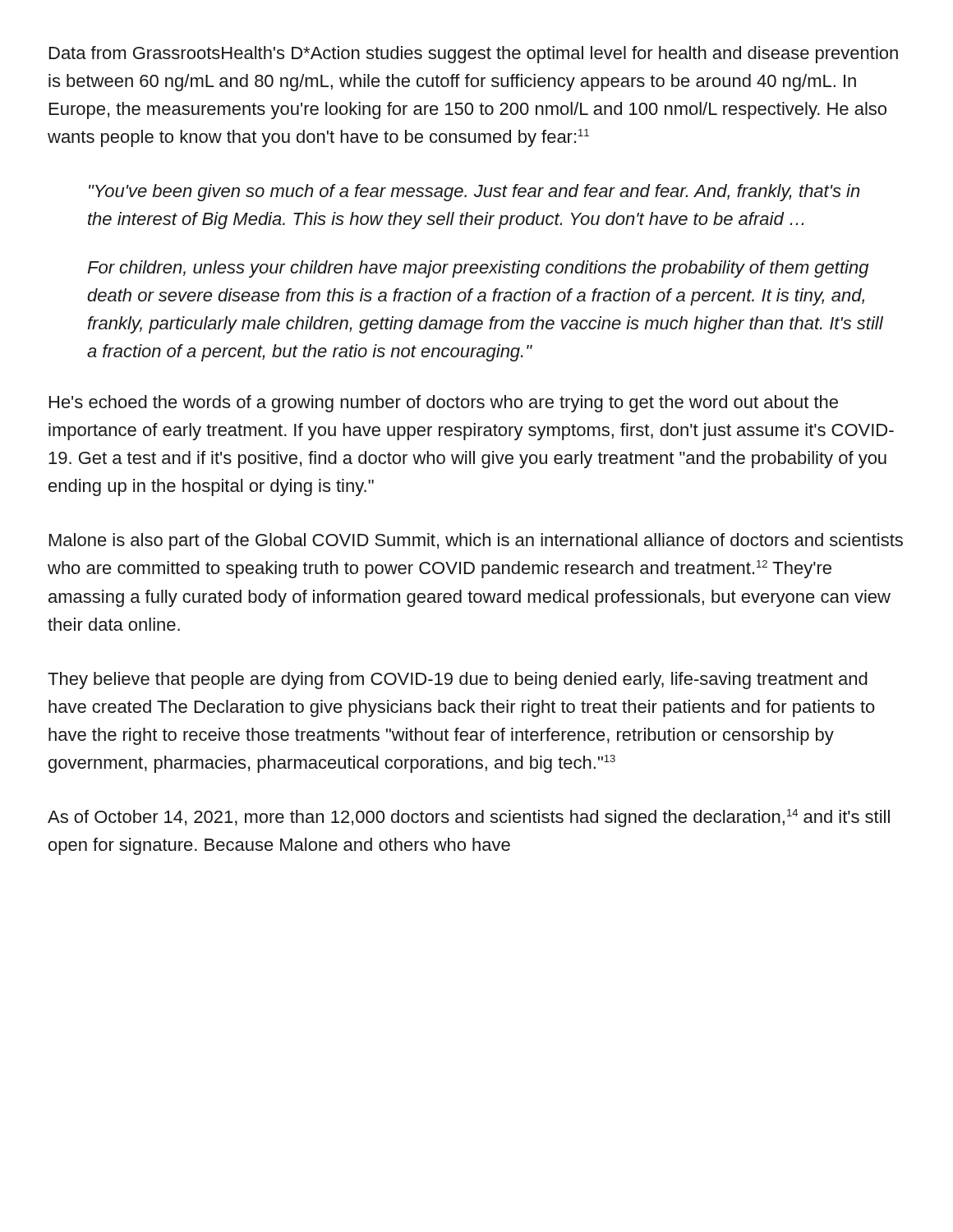Select the passage starting "They believe that people are dying from"
The width and height of the screenshot is (953, 1232).
[461, 721]
